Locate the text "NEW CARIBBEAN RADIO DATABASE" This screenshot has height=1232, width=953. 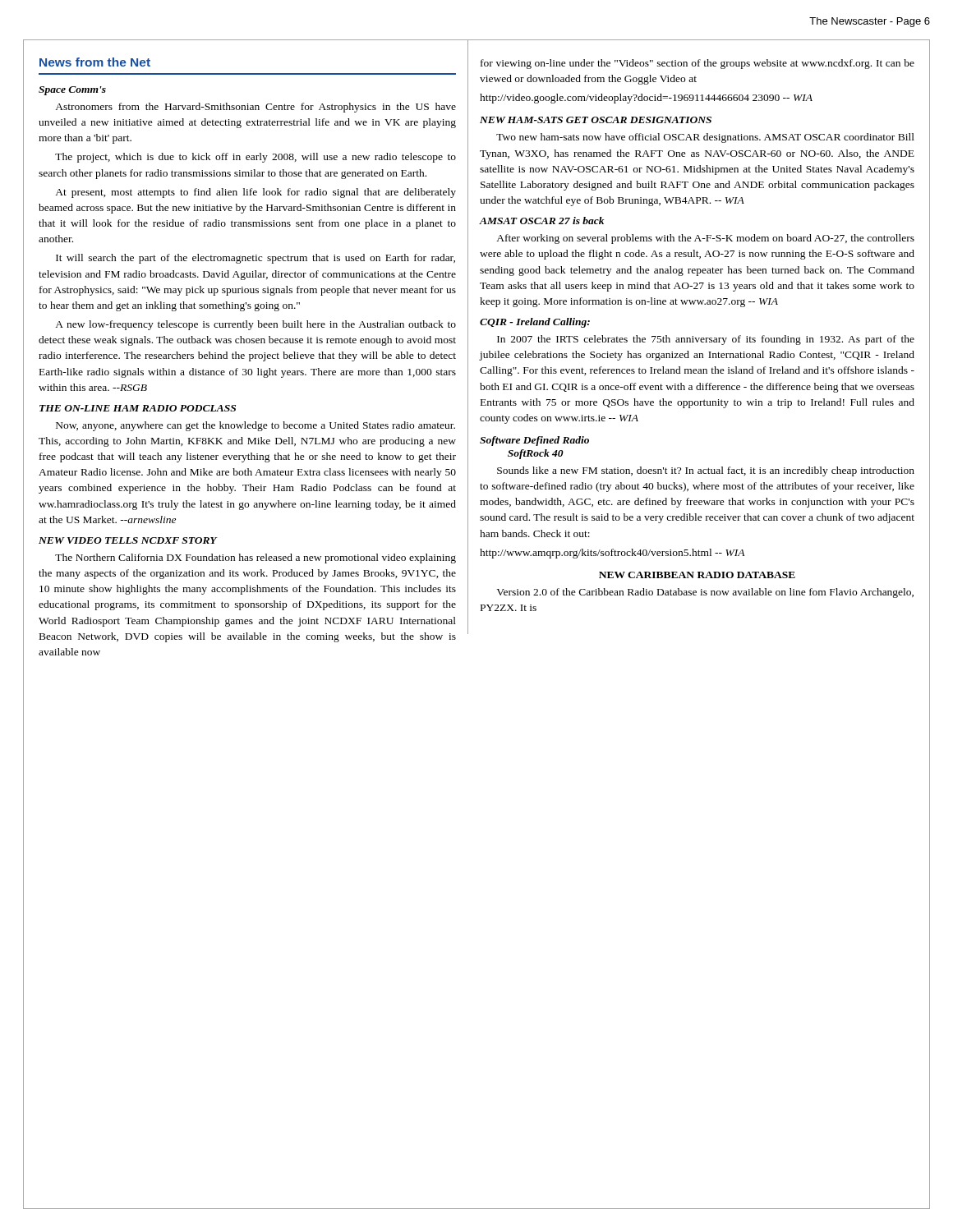(697, 574)
